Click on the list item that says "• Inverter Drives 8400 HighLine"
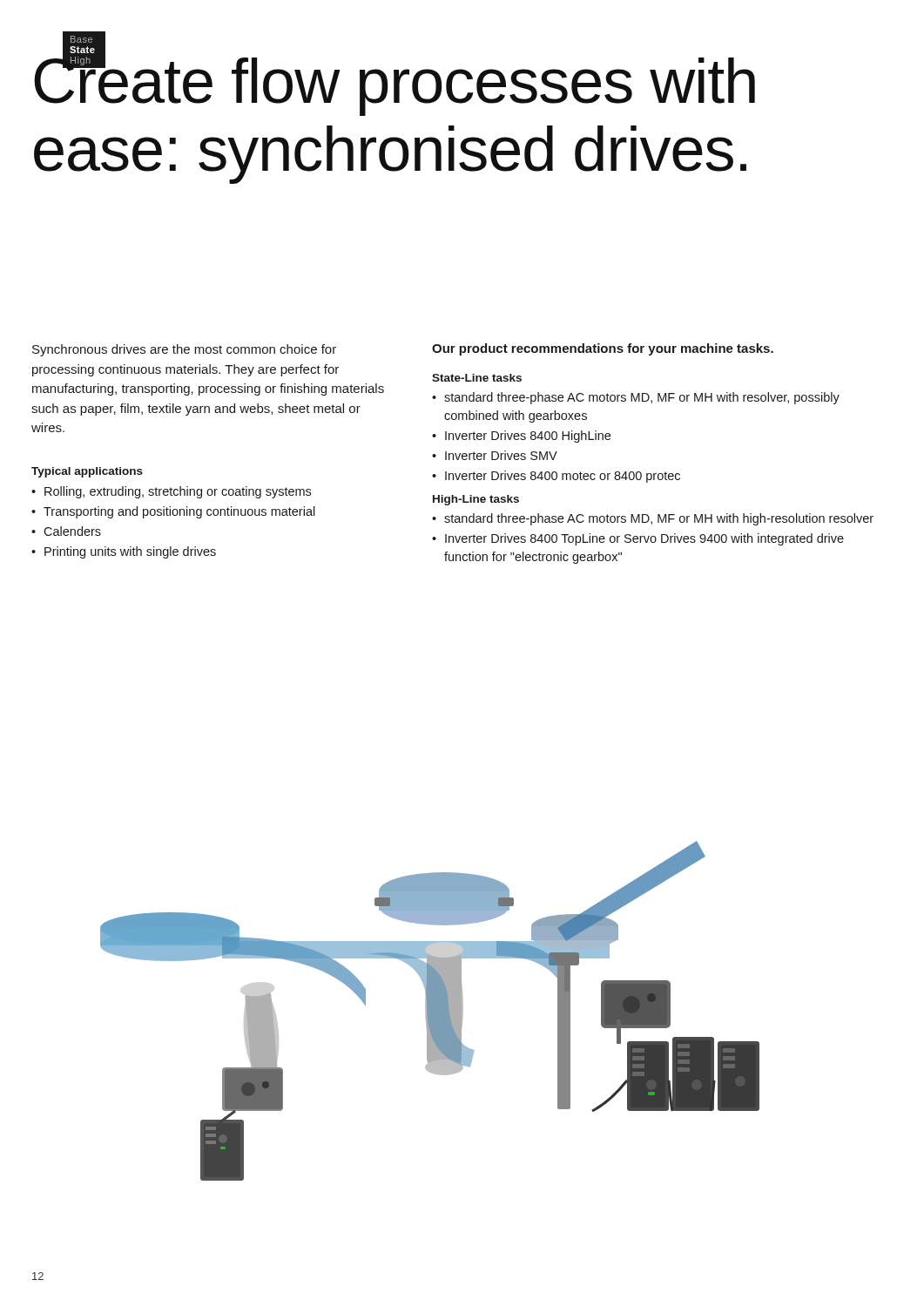The width and height of the screenshot is (924, 1307). [522, 436]
